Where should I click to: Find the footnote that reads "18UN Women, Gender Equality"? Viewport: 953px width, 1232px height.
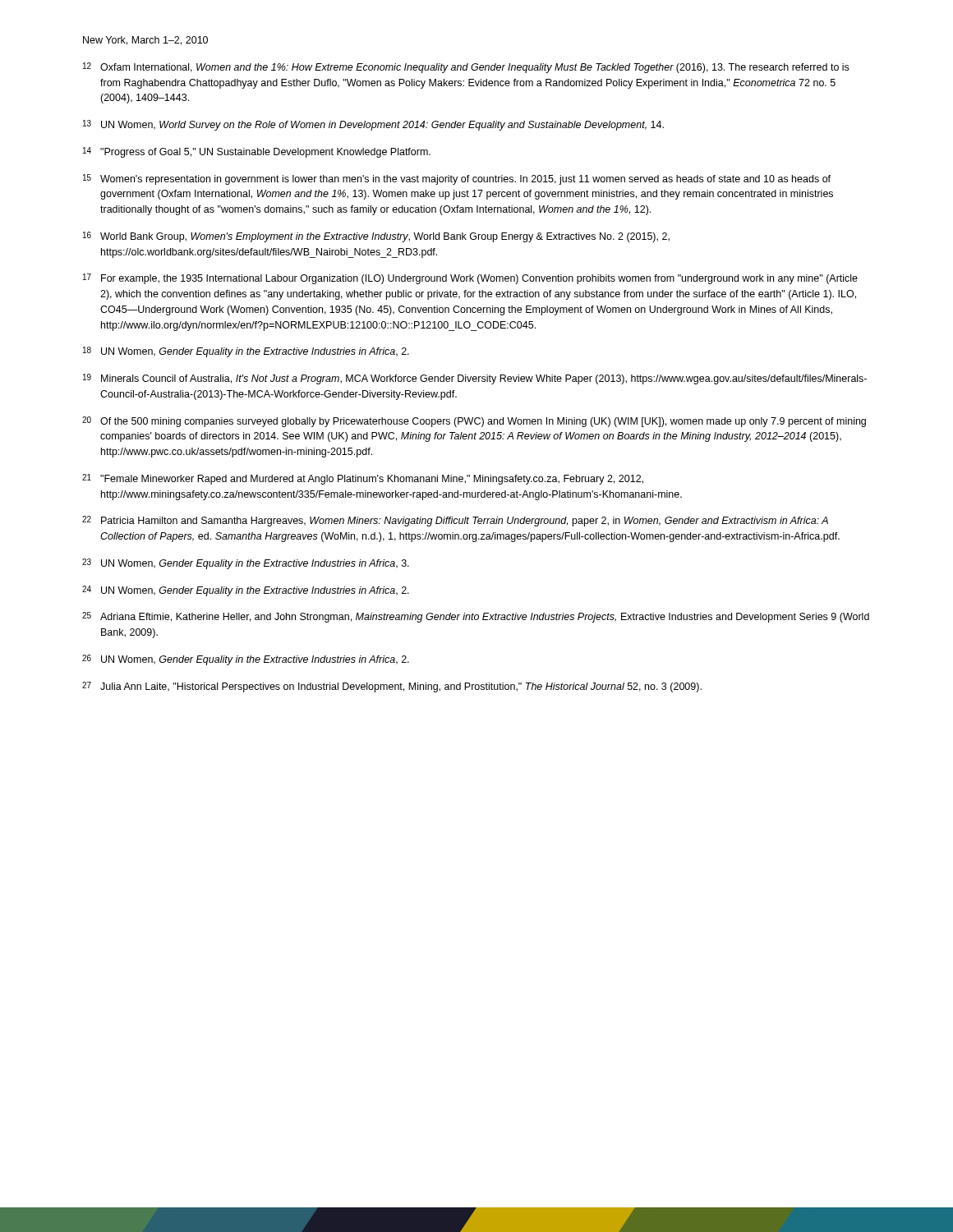(246, 351)
